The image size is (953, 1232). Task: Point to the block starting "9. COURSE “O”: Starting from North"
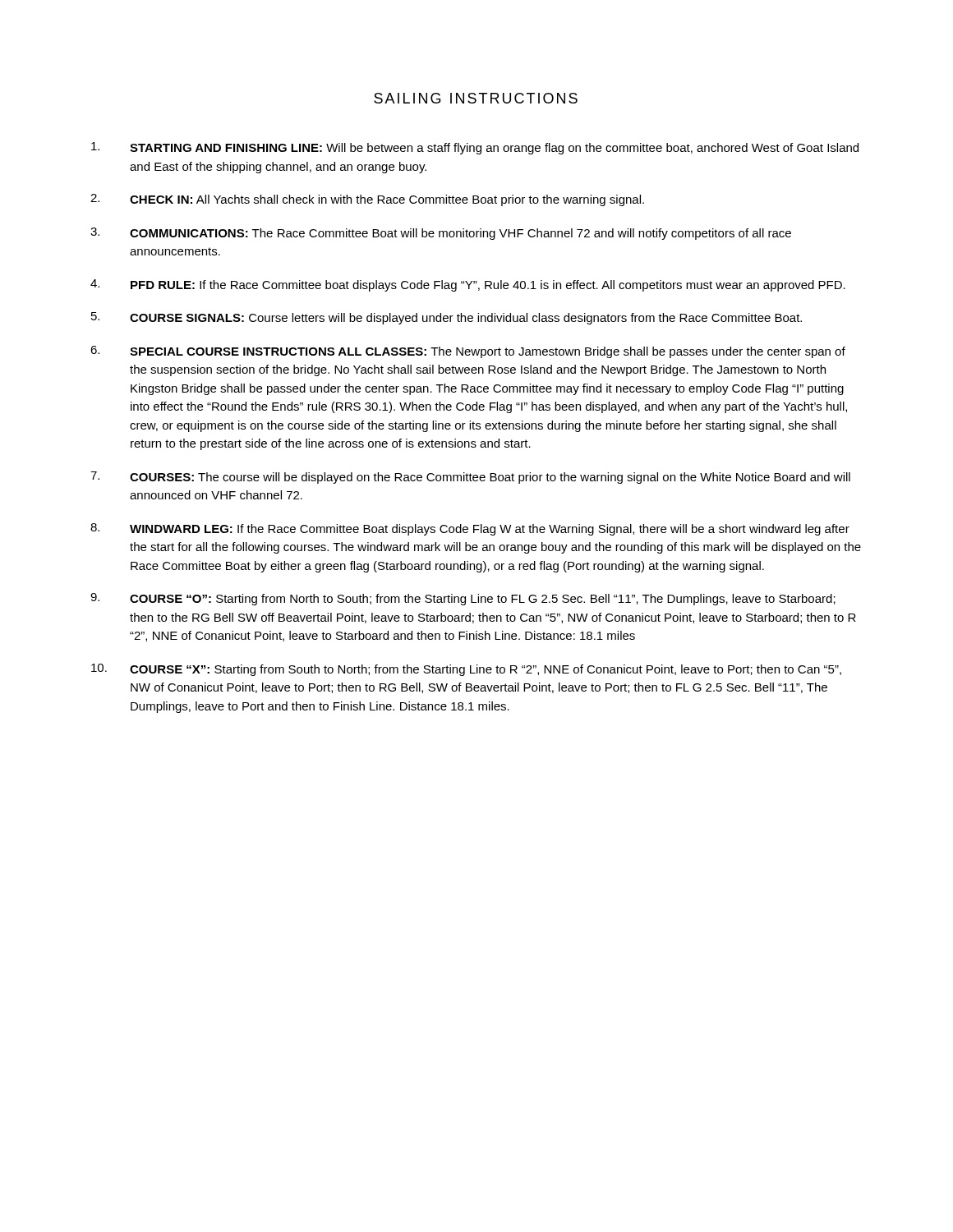pyautogui.click(x=476, y=617)
